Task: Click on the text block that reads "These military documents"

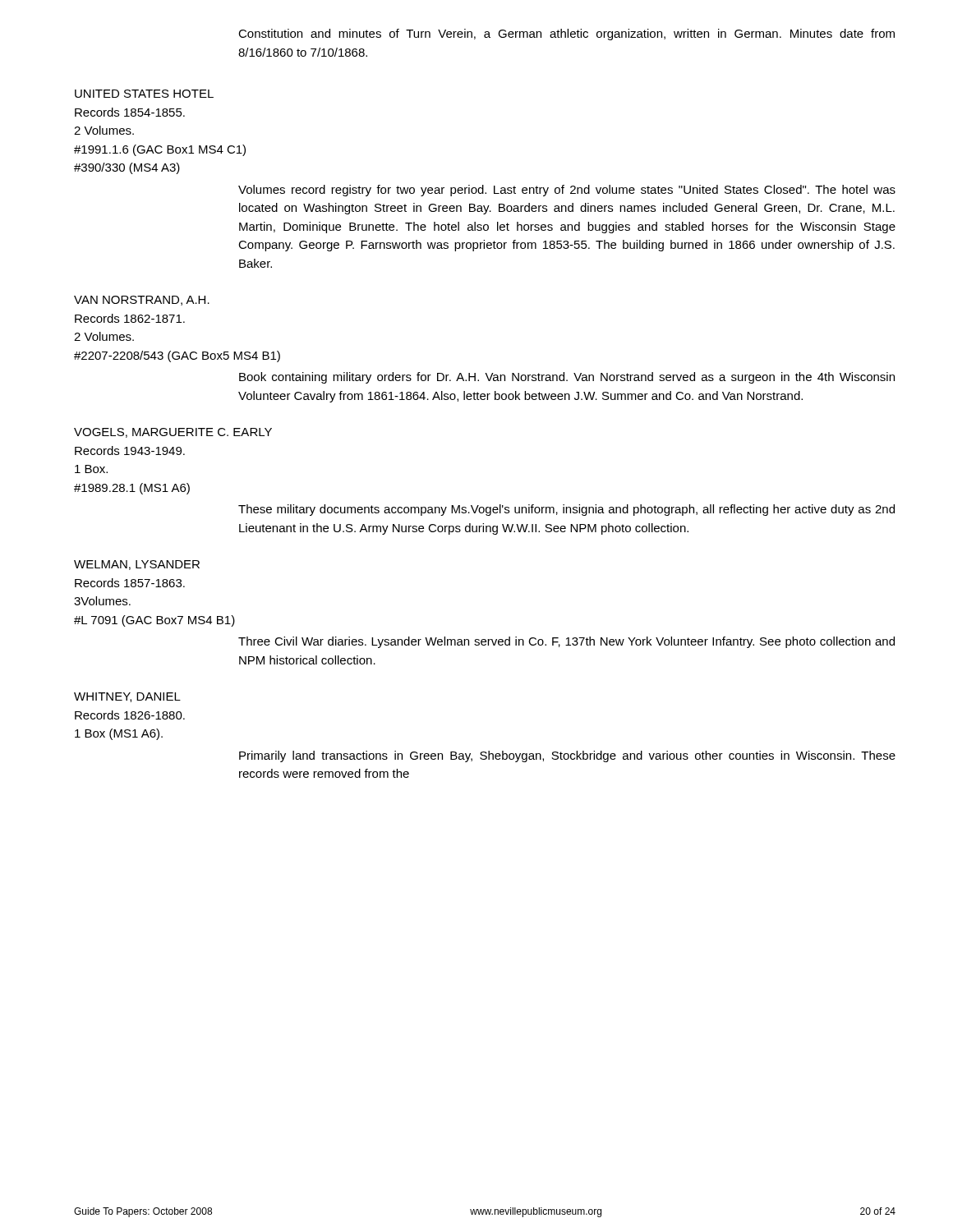Action: pyautogui.click(x=567, y=518)
